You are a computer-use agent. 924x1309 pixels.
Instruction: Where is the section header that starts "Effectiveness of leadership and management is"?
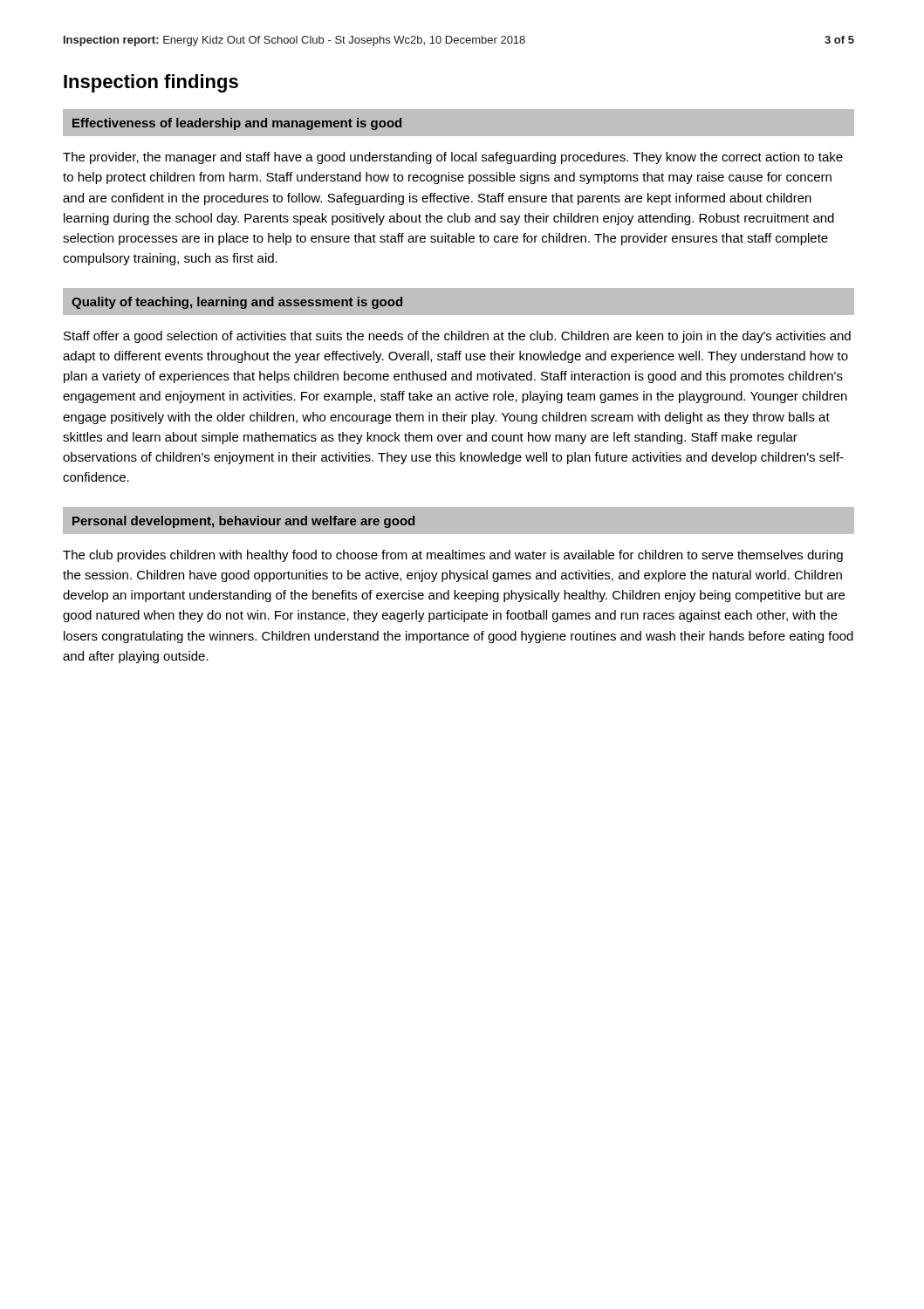(237, 123)
